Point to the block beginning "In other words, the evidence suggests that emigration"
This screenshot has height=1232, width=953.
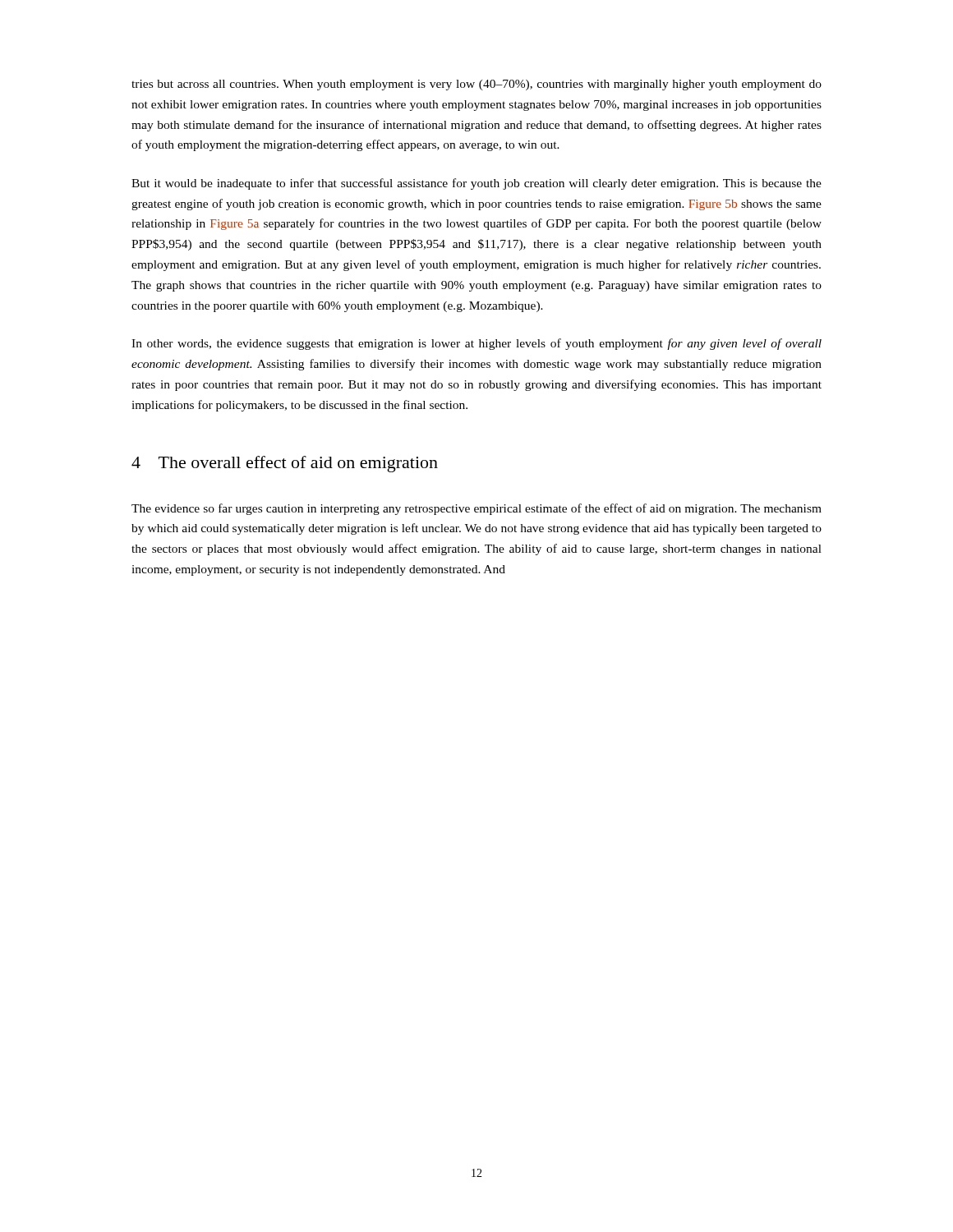click(476, 374)
